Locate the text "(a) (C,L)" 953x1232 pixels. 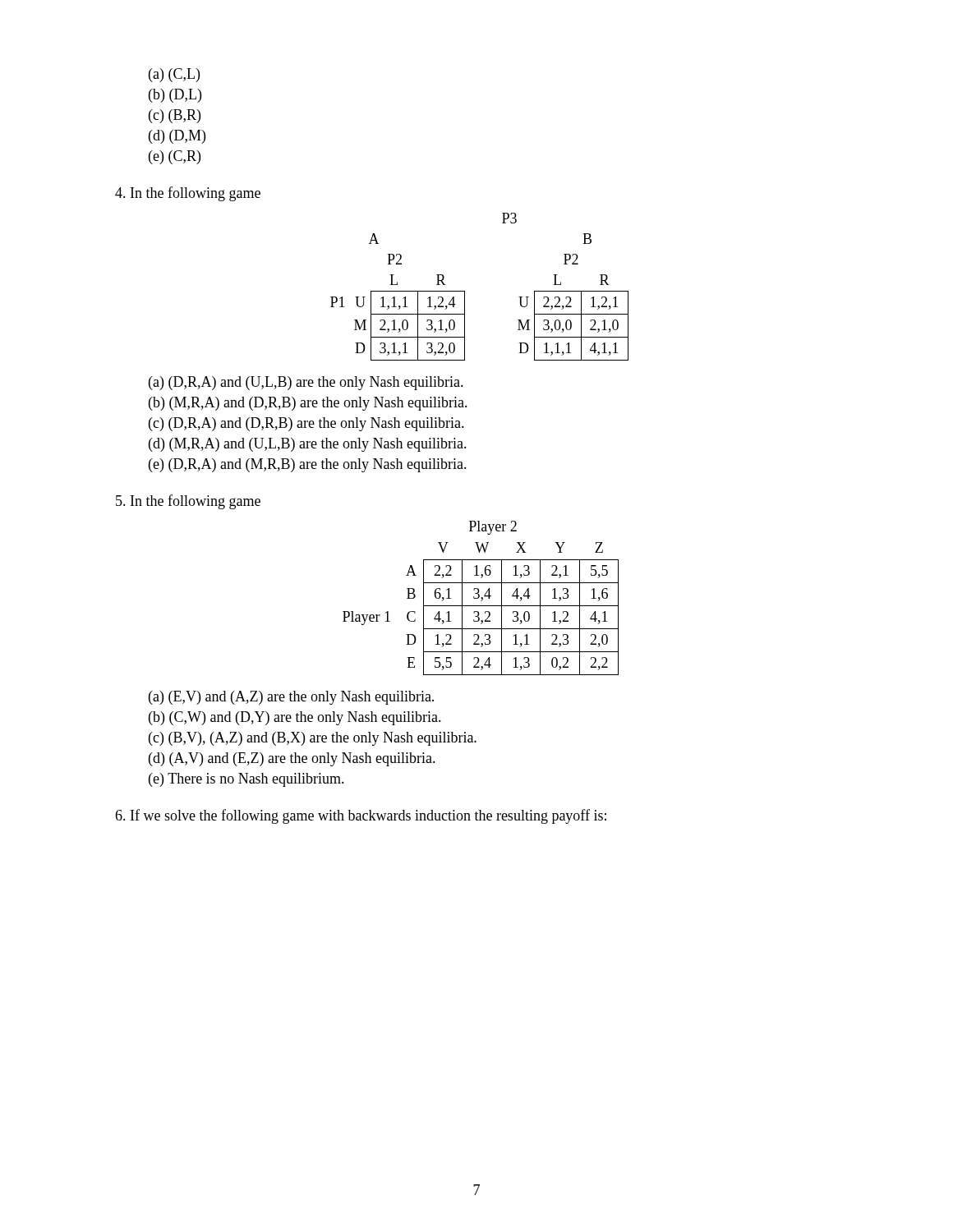point(174,74)
